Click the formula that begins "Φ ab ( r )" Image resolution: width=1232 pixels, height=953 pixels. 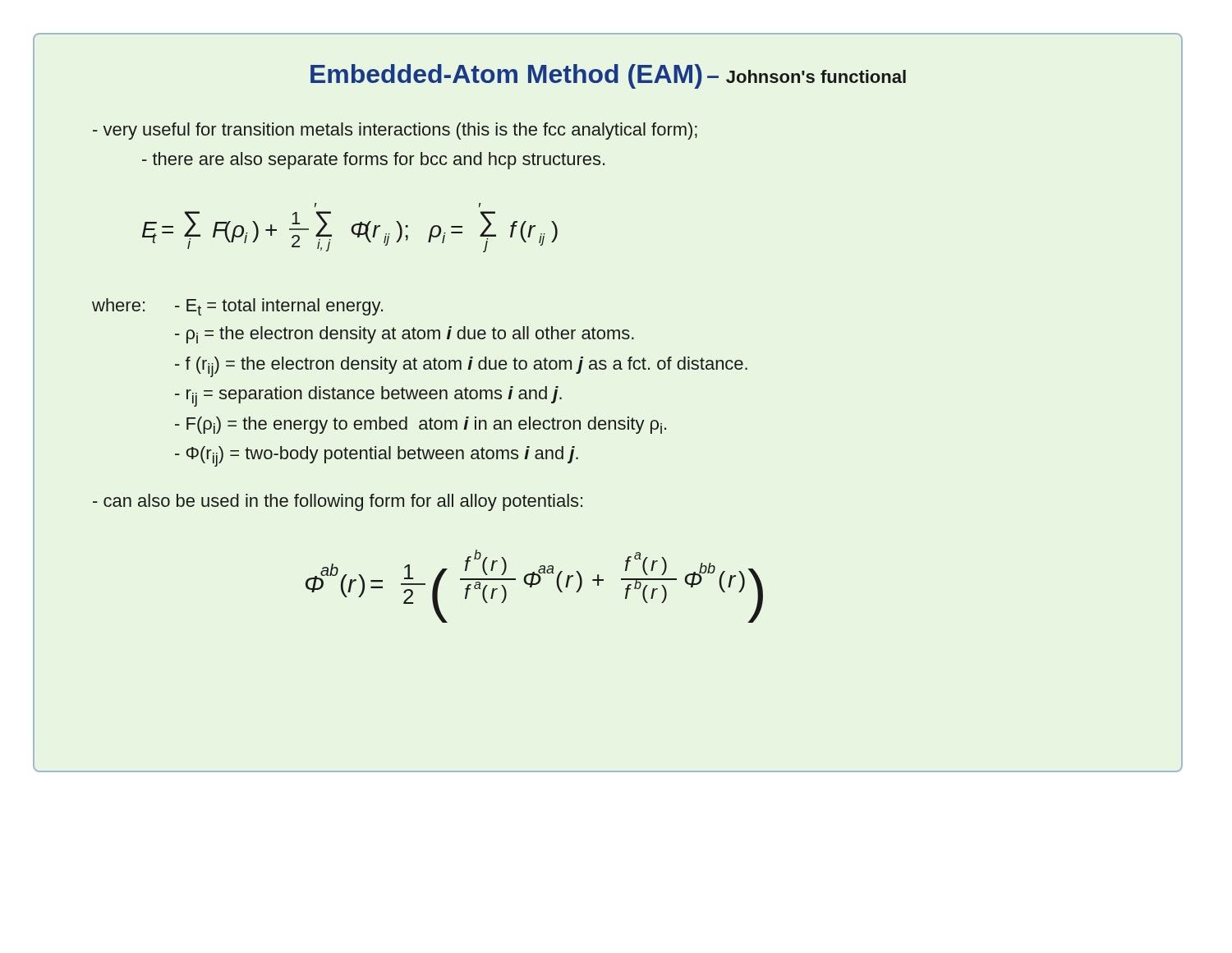tap(608, 586)
